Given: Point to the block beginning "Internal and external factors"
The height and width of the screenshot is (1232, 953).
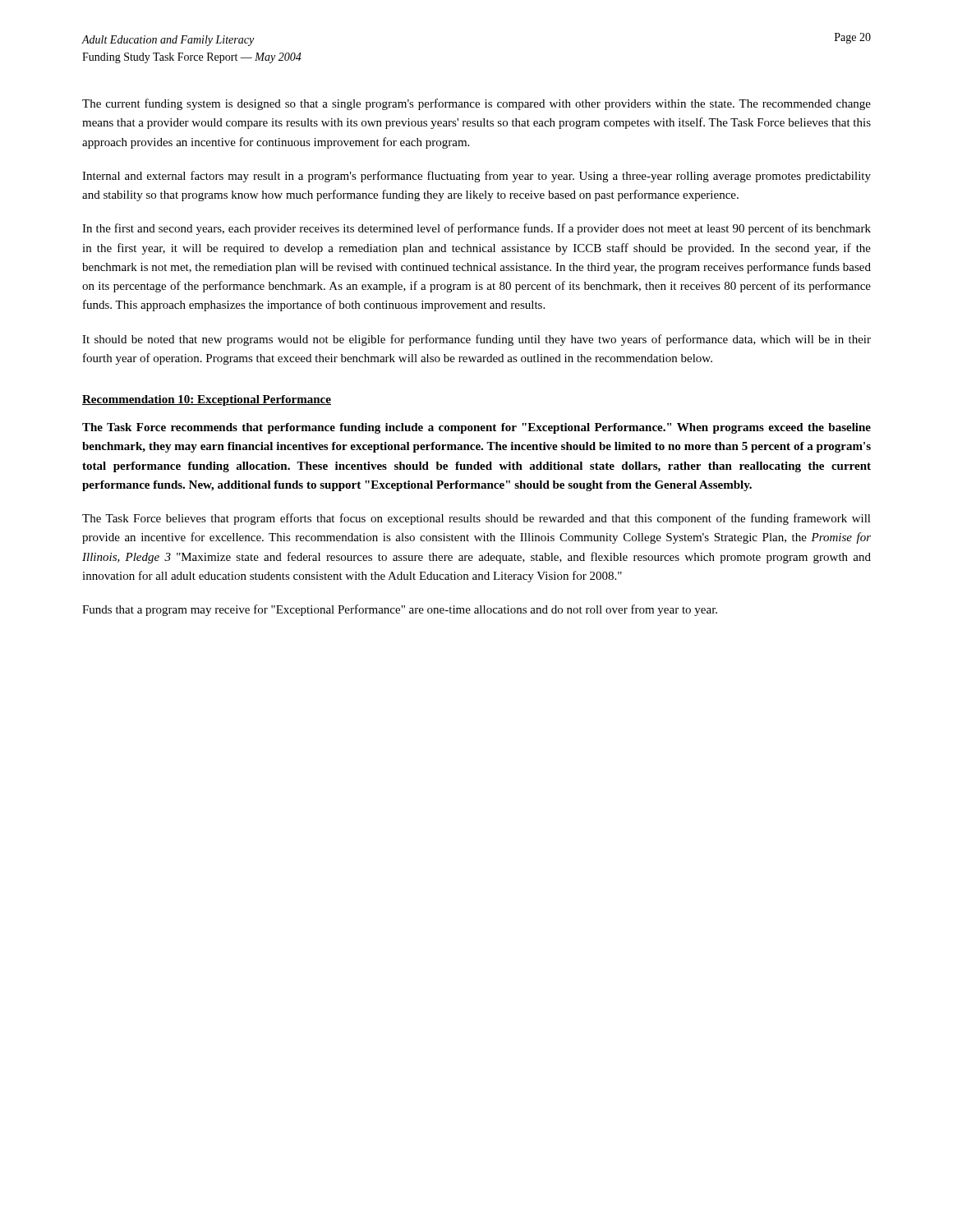Looking at the screenshot, I should 476,185.
